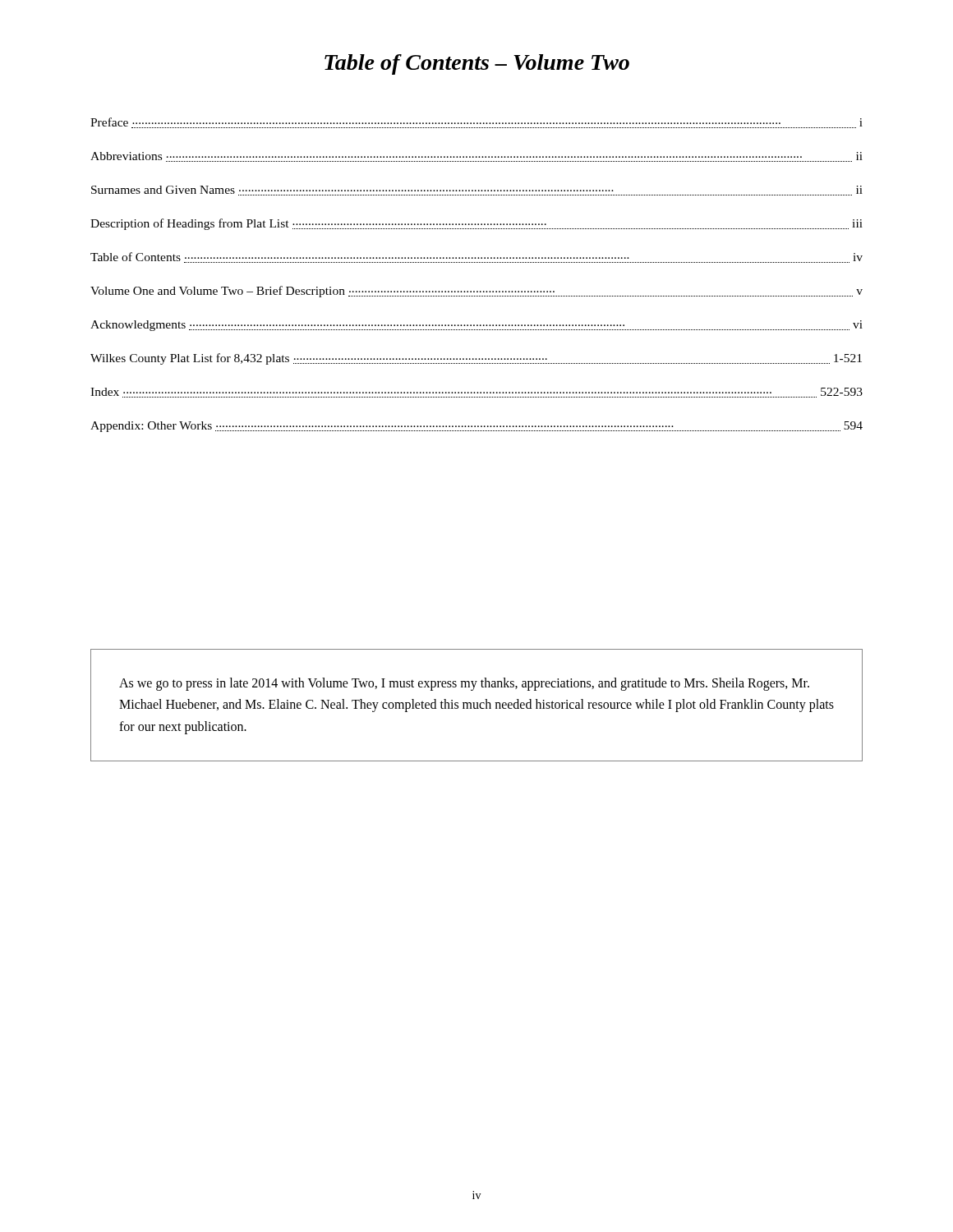Find "Preface ............................................................................................................................................................................................................ i" on this page
Viewport: 953px width, 1232px height.
[x=476, y=122]
